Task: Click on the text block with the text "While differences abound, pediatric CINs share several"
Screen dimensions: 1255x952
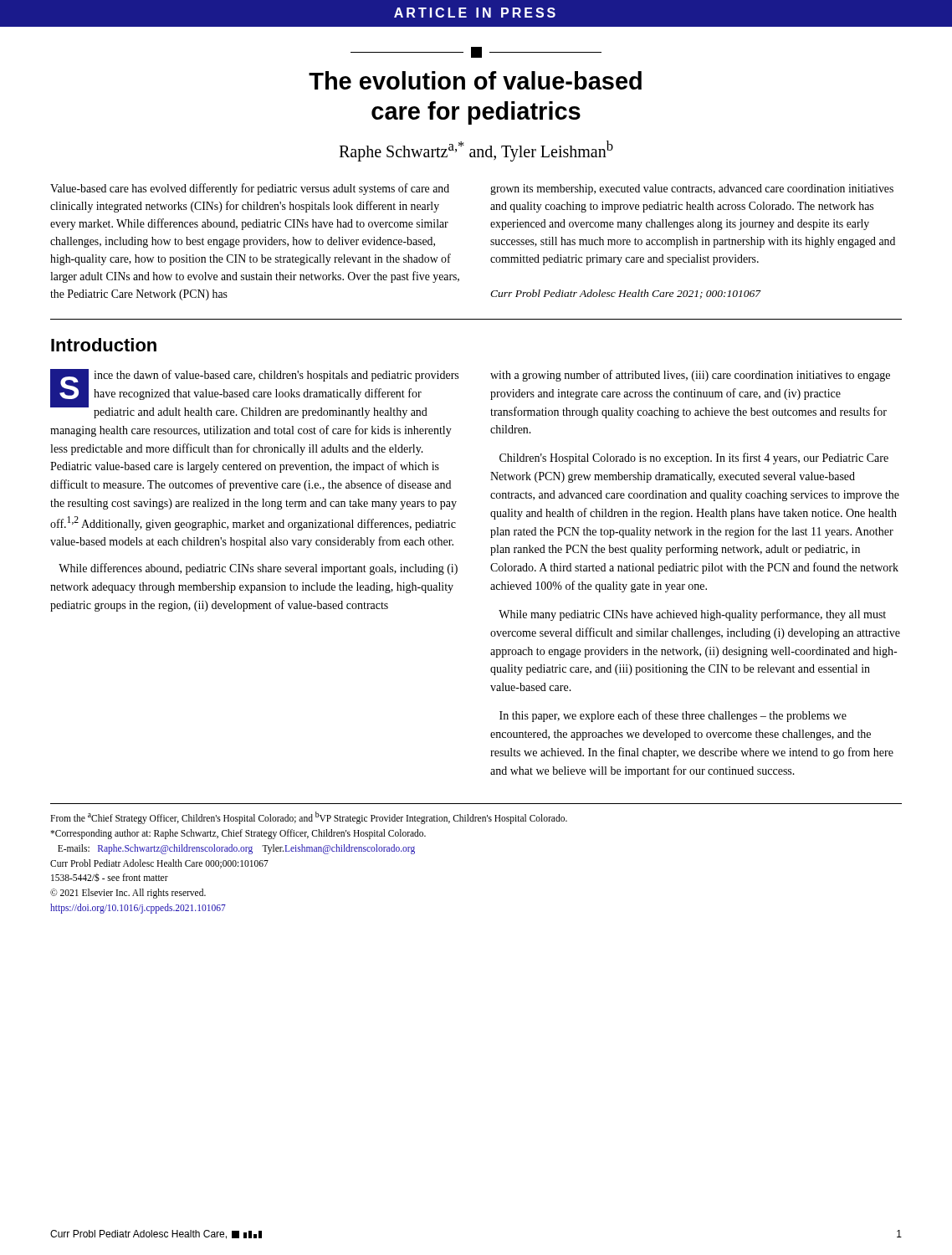Action: (x=254, y=587)
